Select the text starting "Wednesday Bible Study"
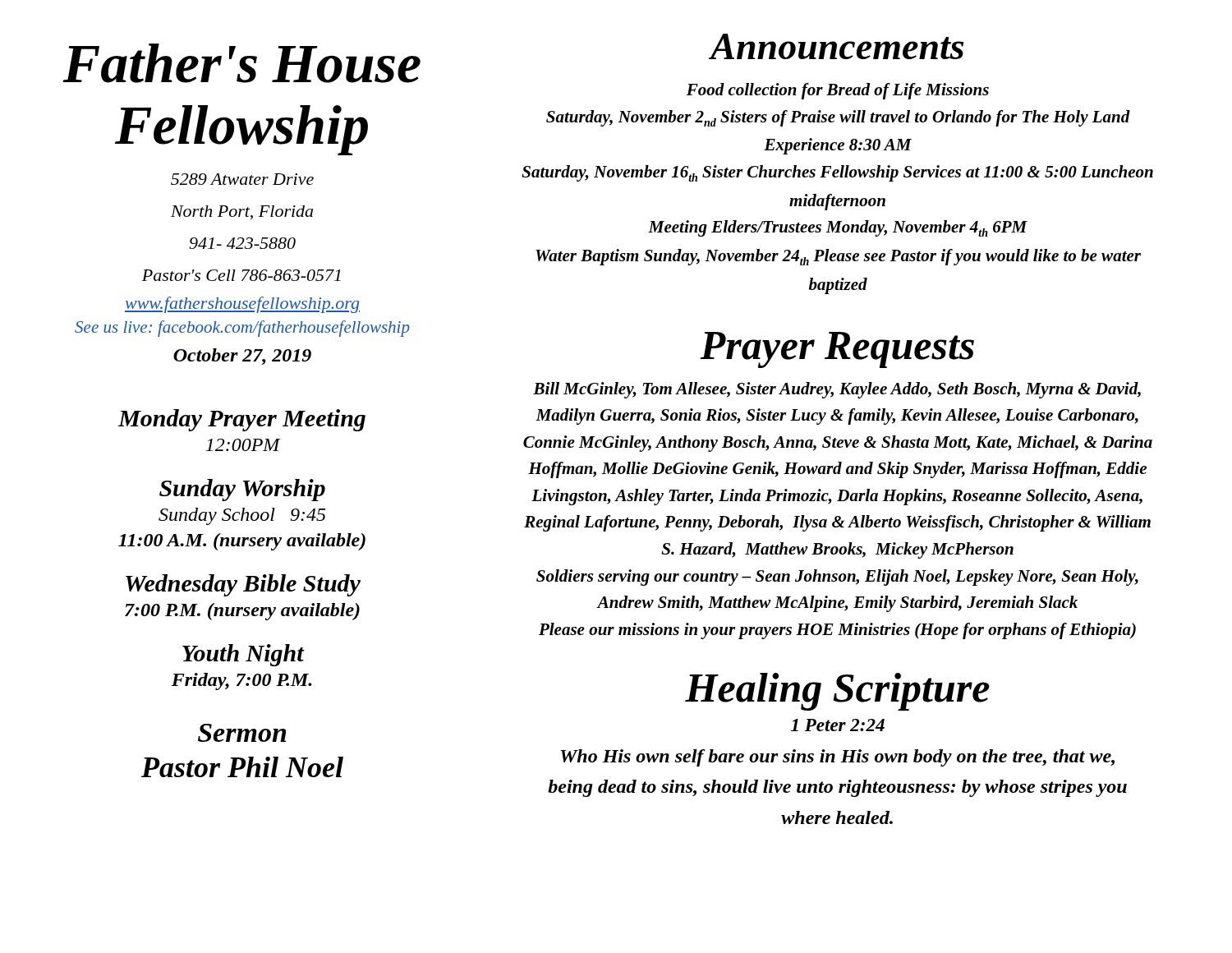1232x953 pixels. coord(242,584)
